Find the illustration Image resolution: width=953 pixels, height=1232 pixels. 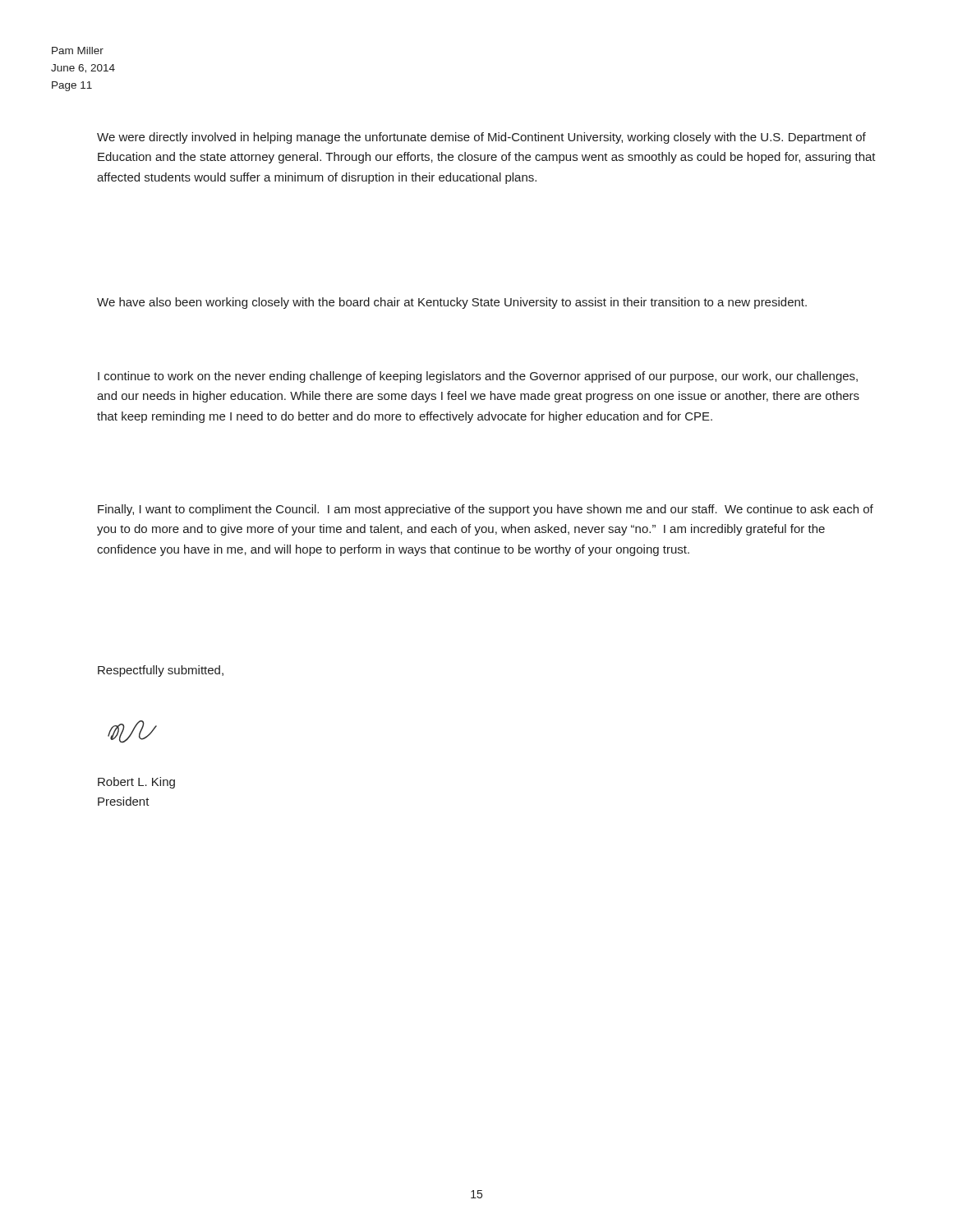[134, 727]
